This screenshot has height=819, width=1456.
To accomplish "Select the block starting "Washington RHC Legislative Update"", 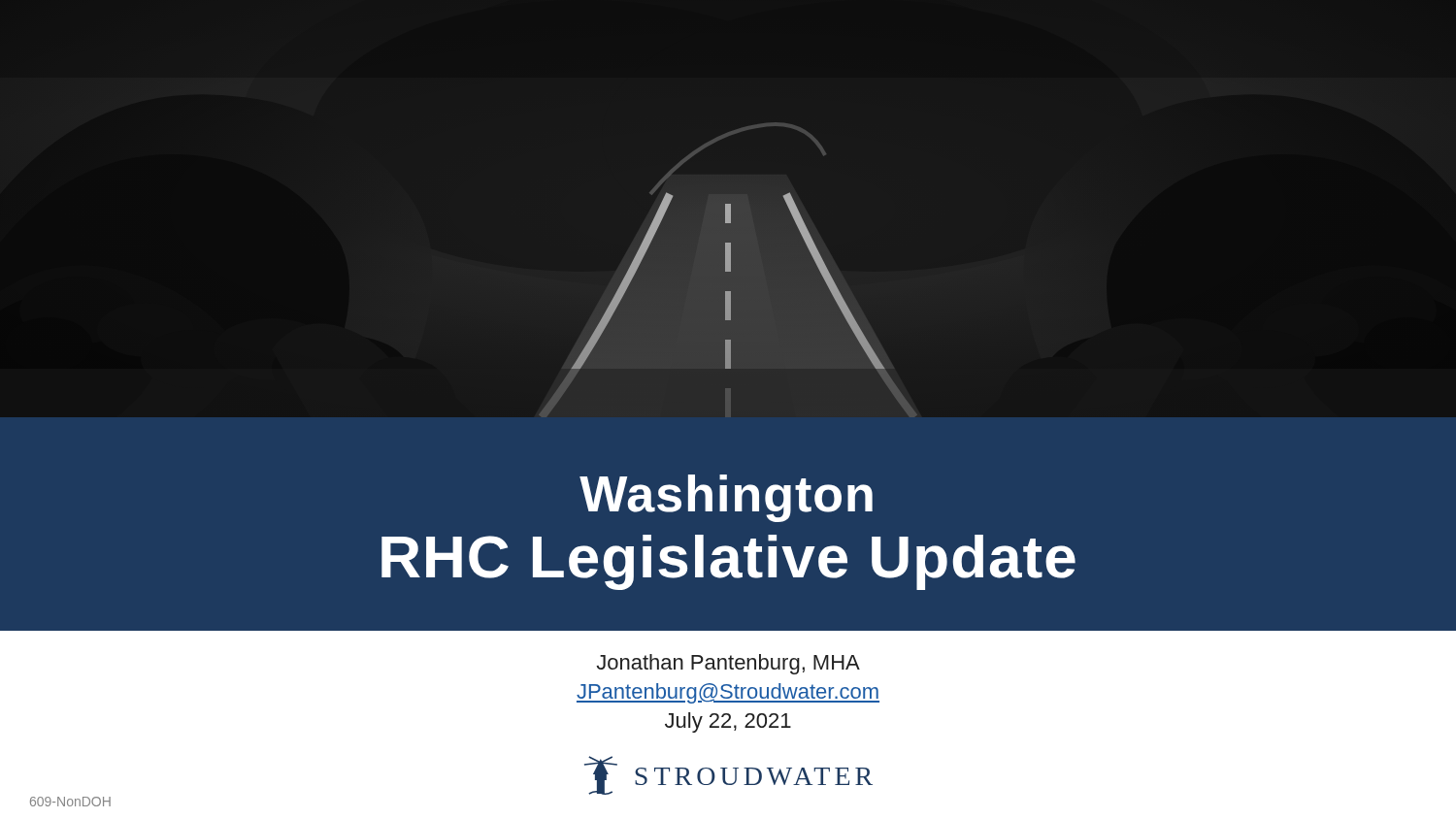I will pos(728,528).
